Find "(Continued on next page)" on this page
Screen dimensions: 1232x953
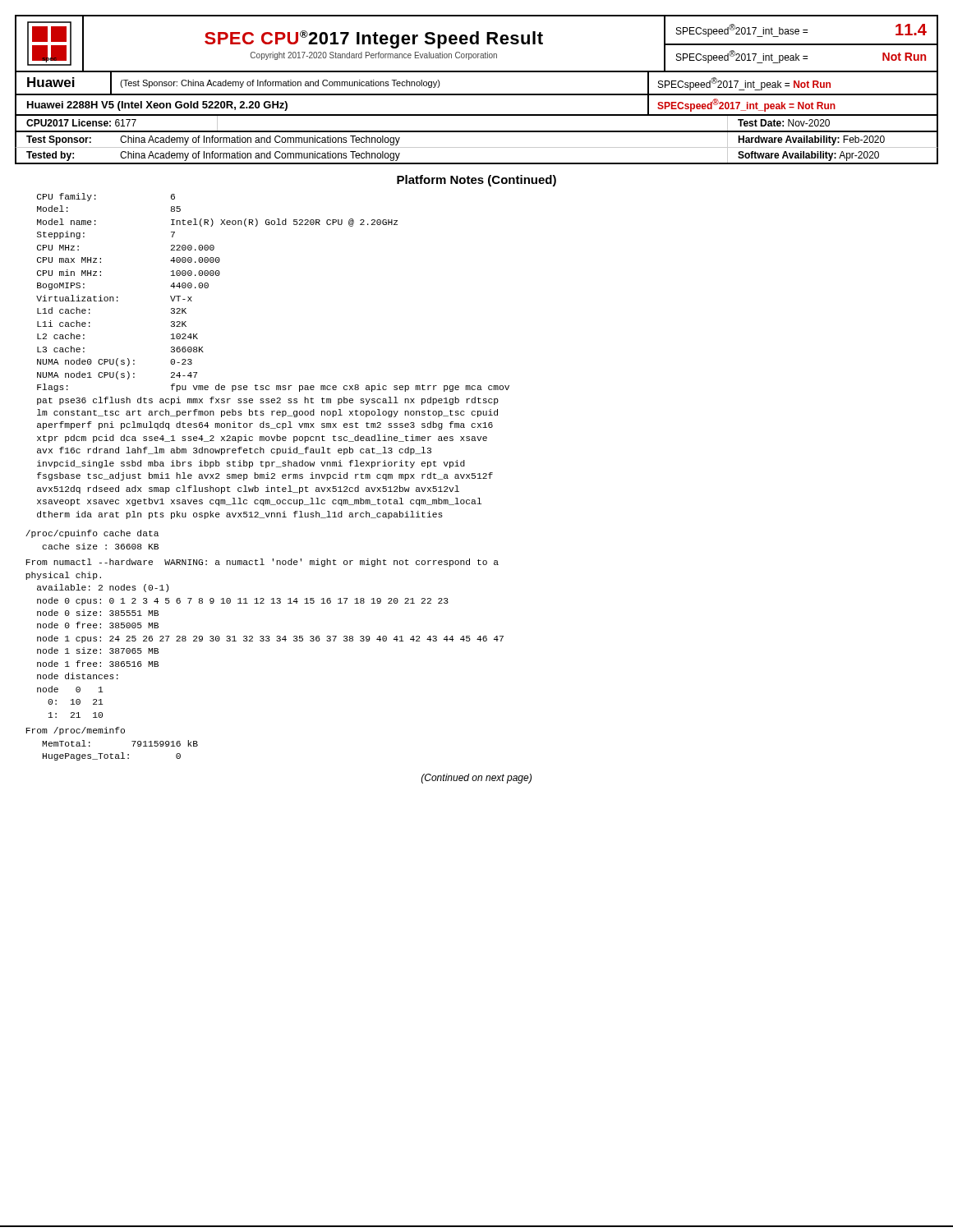(476, 778)
